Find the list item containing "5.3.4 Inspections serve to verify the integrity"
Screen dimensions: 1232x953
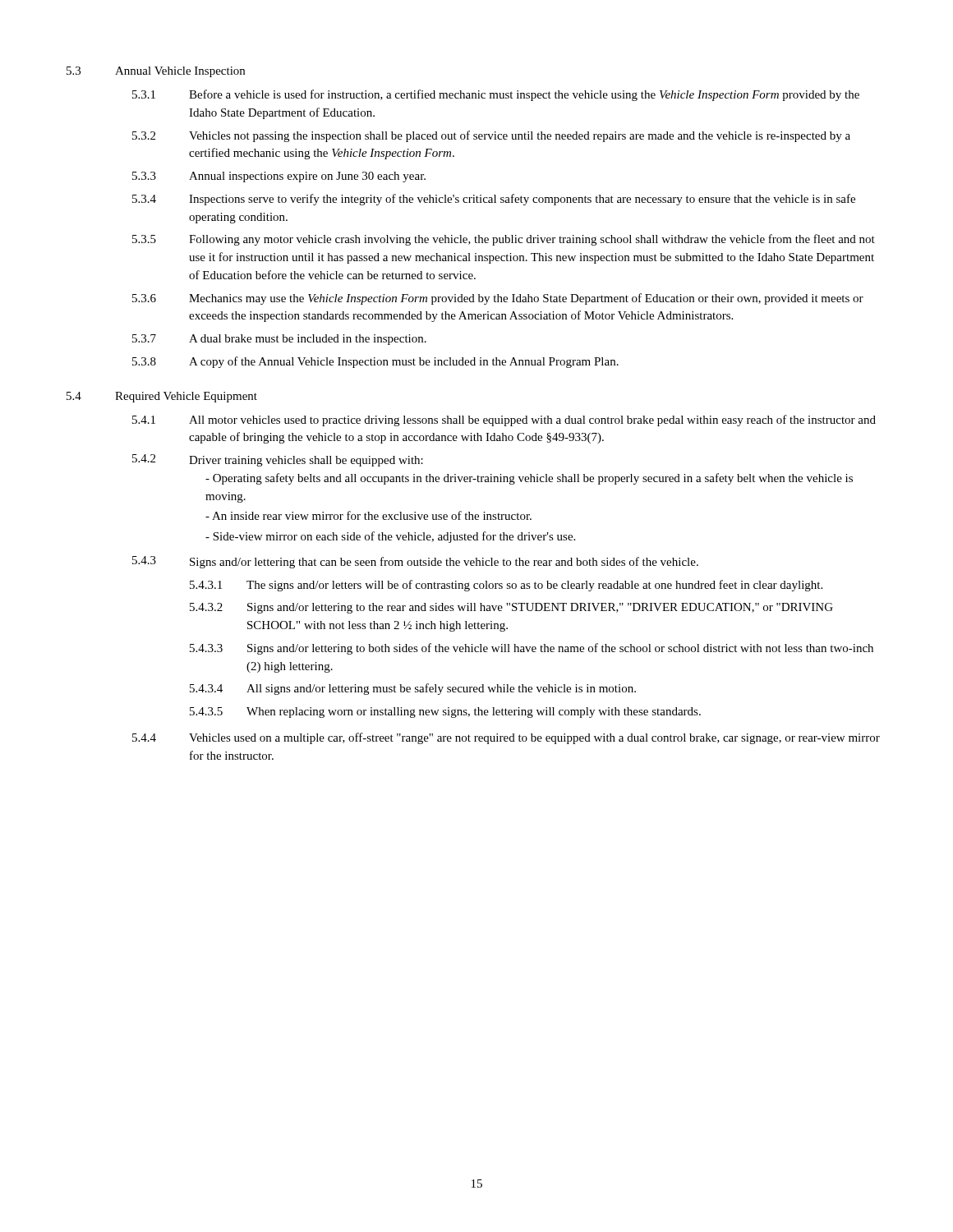509,208
